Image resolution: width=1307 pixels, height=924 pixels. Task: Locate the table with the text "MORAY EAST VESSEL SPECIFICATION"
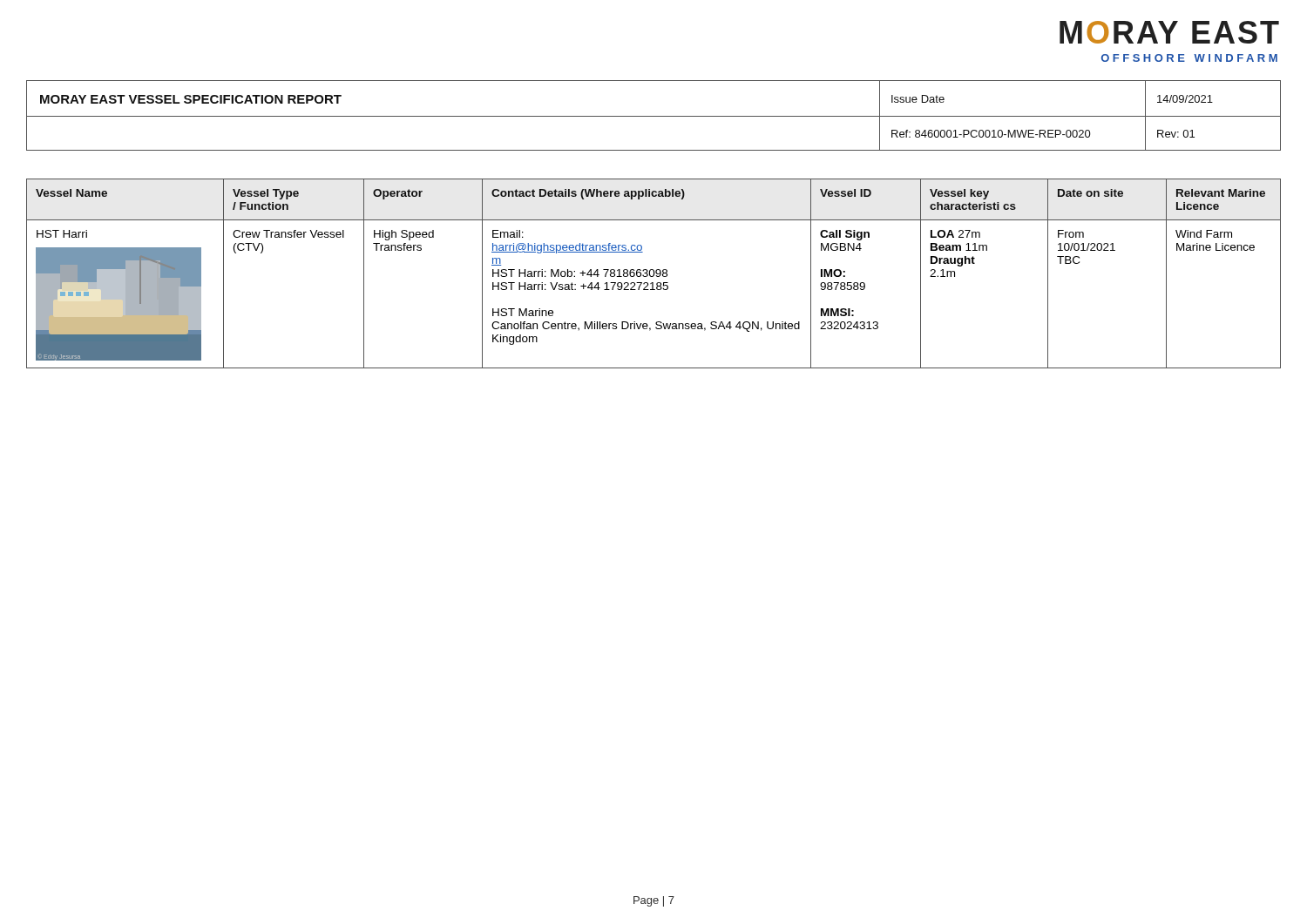(654, 115)
